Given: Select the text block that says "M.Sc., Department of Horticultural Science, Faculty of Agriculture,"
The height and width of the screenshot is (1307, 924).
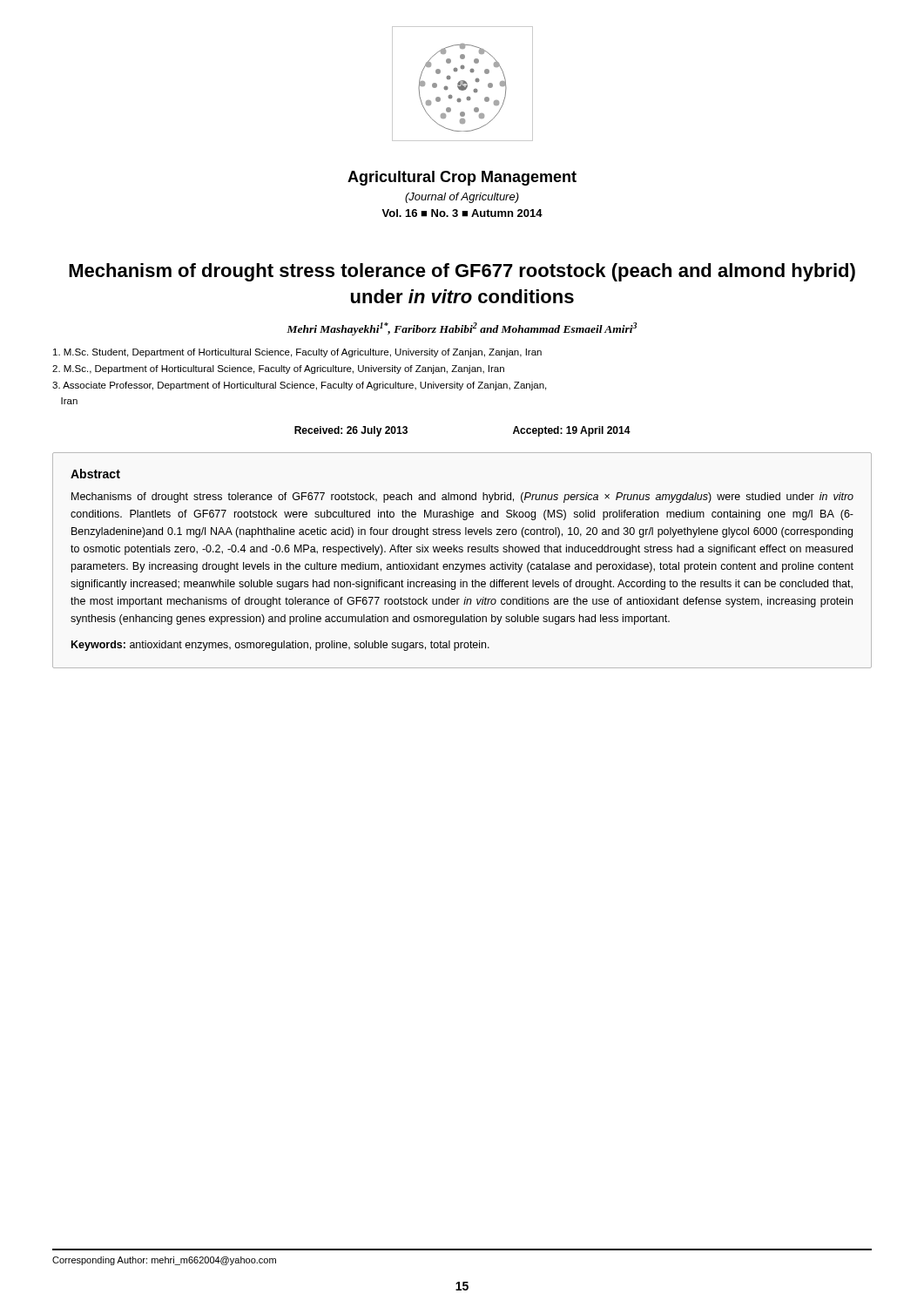Looking at the screenshot, I should click(x=279, y=369).
